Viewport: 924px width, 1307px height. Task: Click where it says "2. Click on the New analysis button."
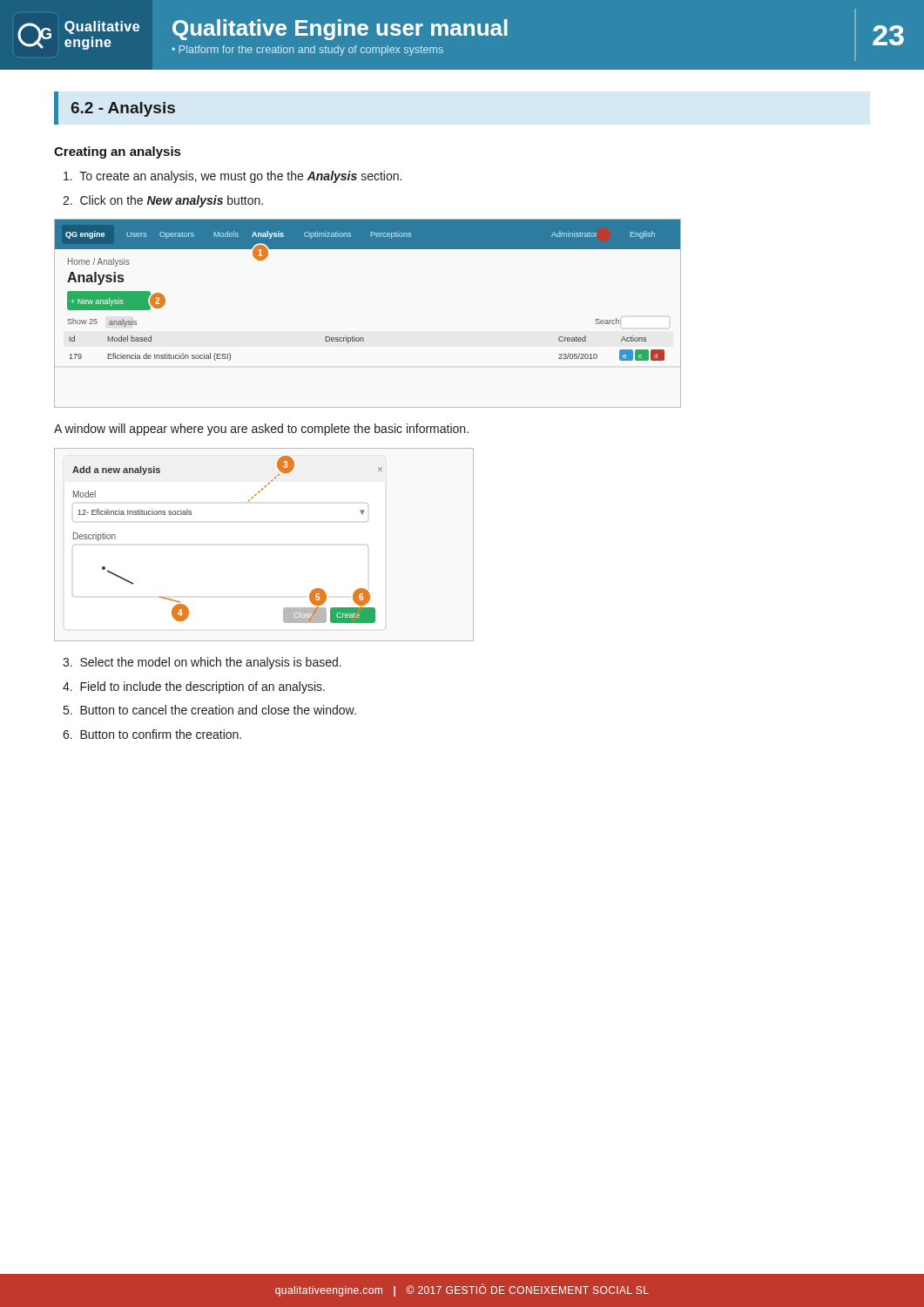[163, 200]
